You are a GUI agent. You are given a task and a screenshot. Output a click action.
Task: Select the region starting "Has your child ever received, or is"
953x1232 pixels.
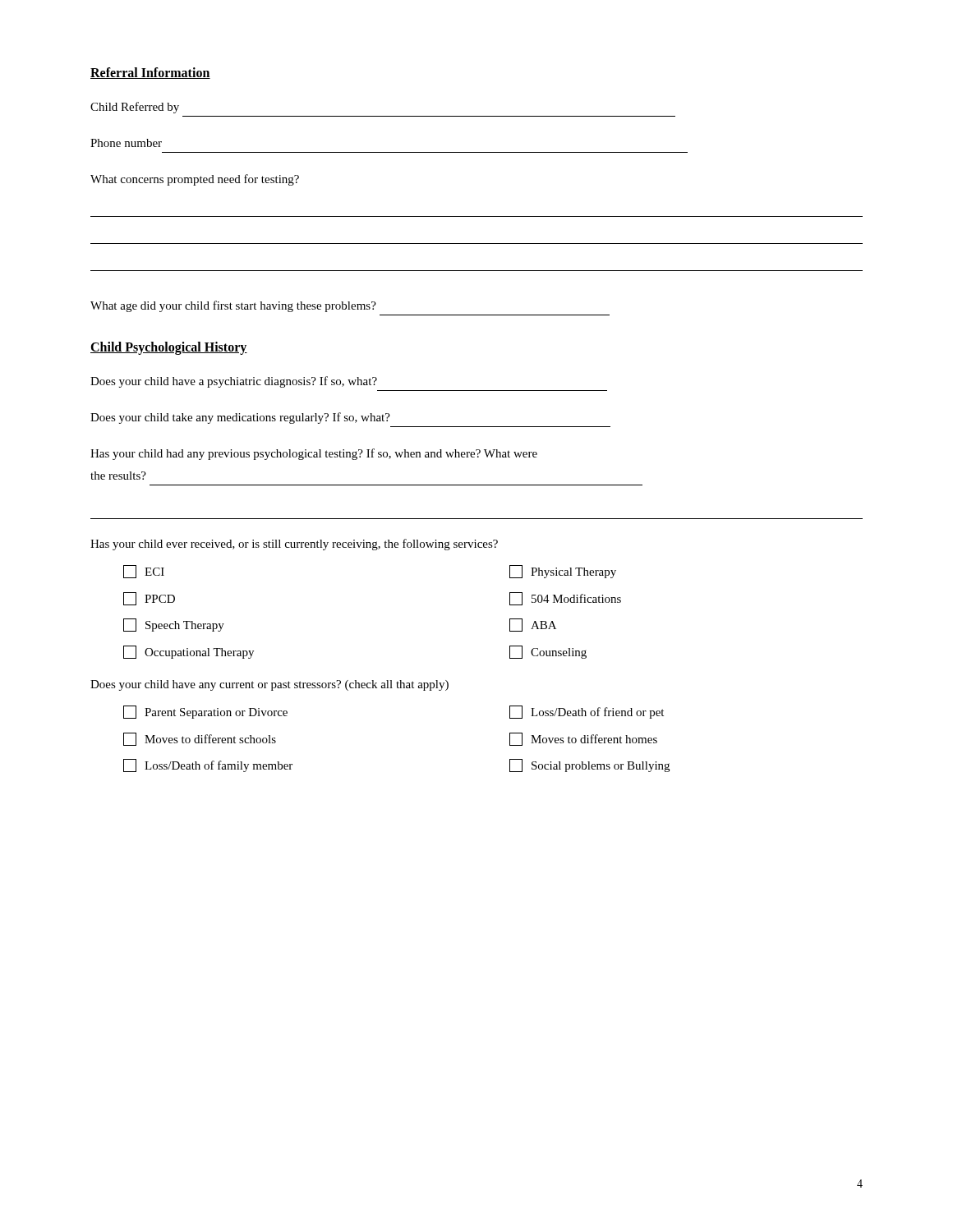(x=294, y=544)
